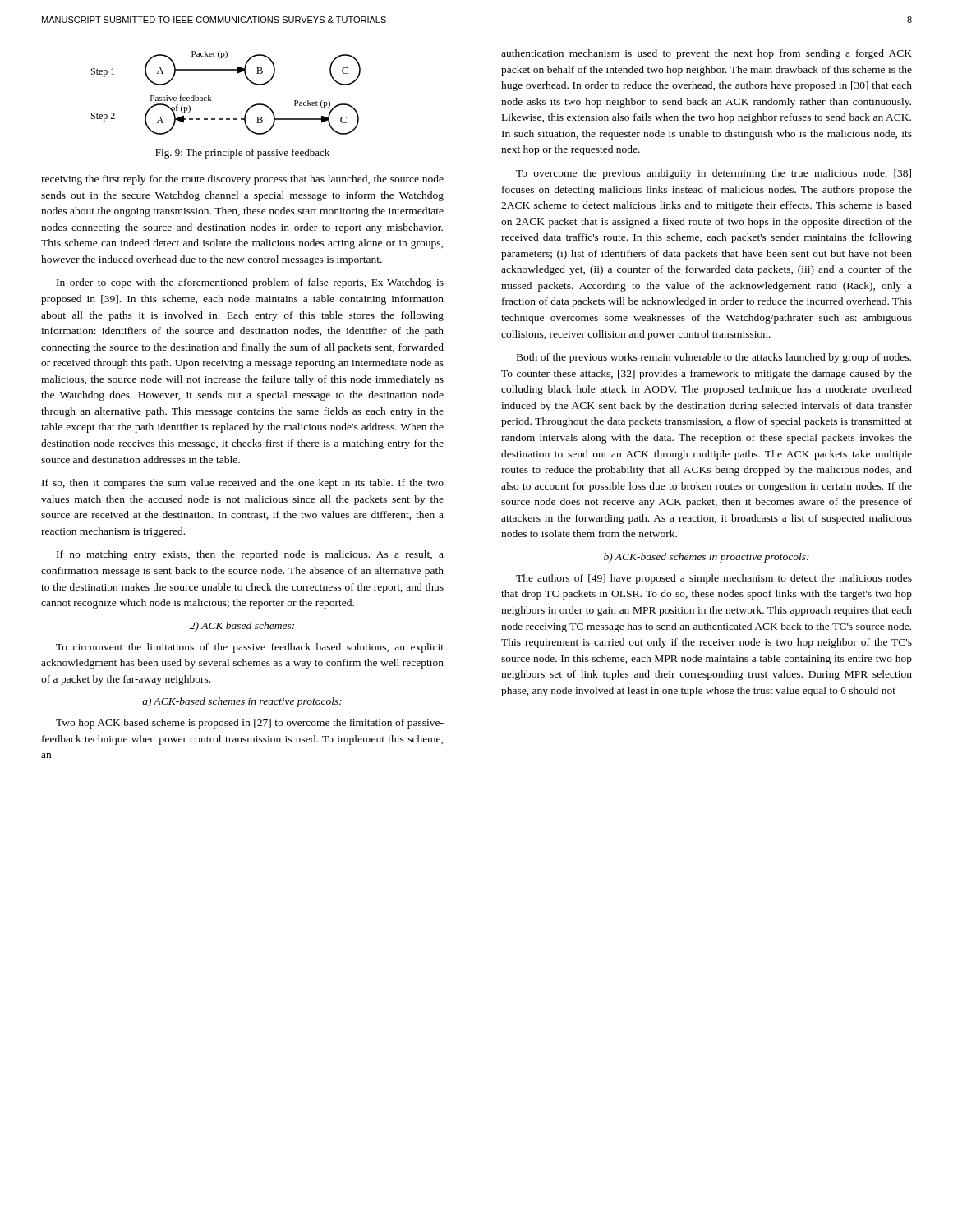953x1232 pixels.
Task: Select the text block containing "receiving the first reply"
Action: [242, 219]
